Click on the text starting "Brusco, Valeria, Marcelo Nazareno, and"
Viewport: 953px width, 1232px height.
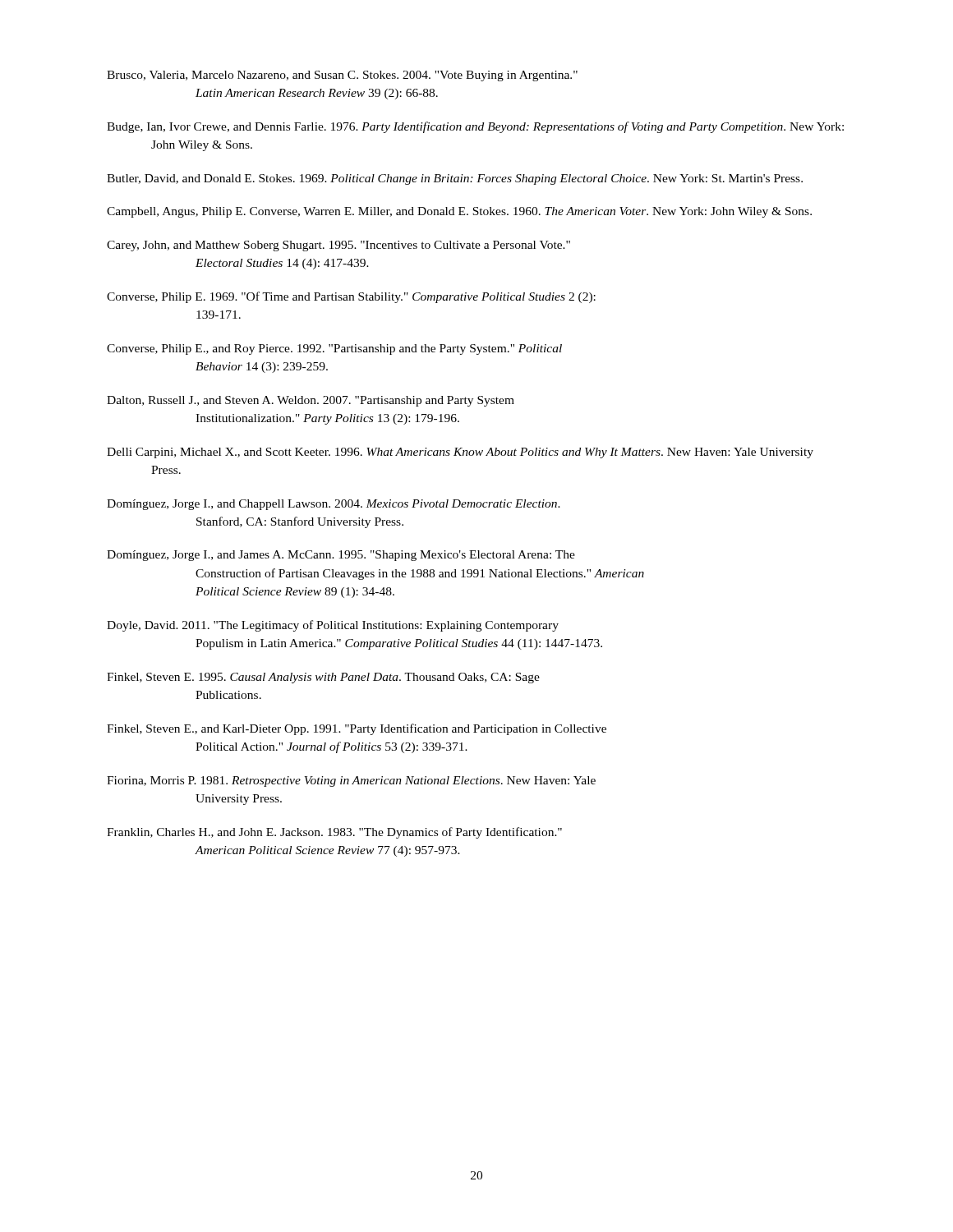pyautogui.click(x=476, y=85)
